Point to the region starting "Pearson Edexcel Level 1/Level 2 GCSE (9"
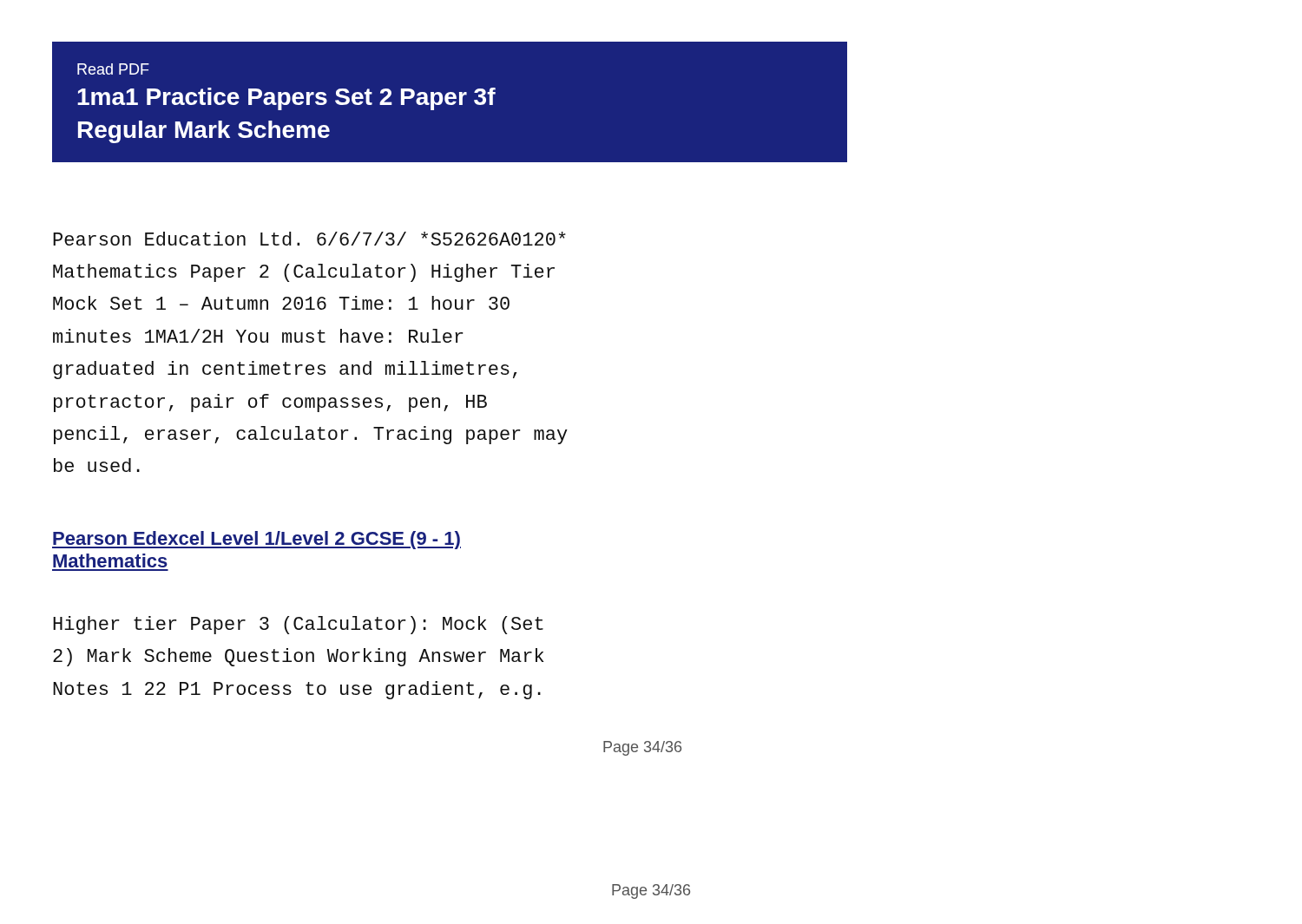Viewport: 1302px width, 924px height. pos(256,550)
